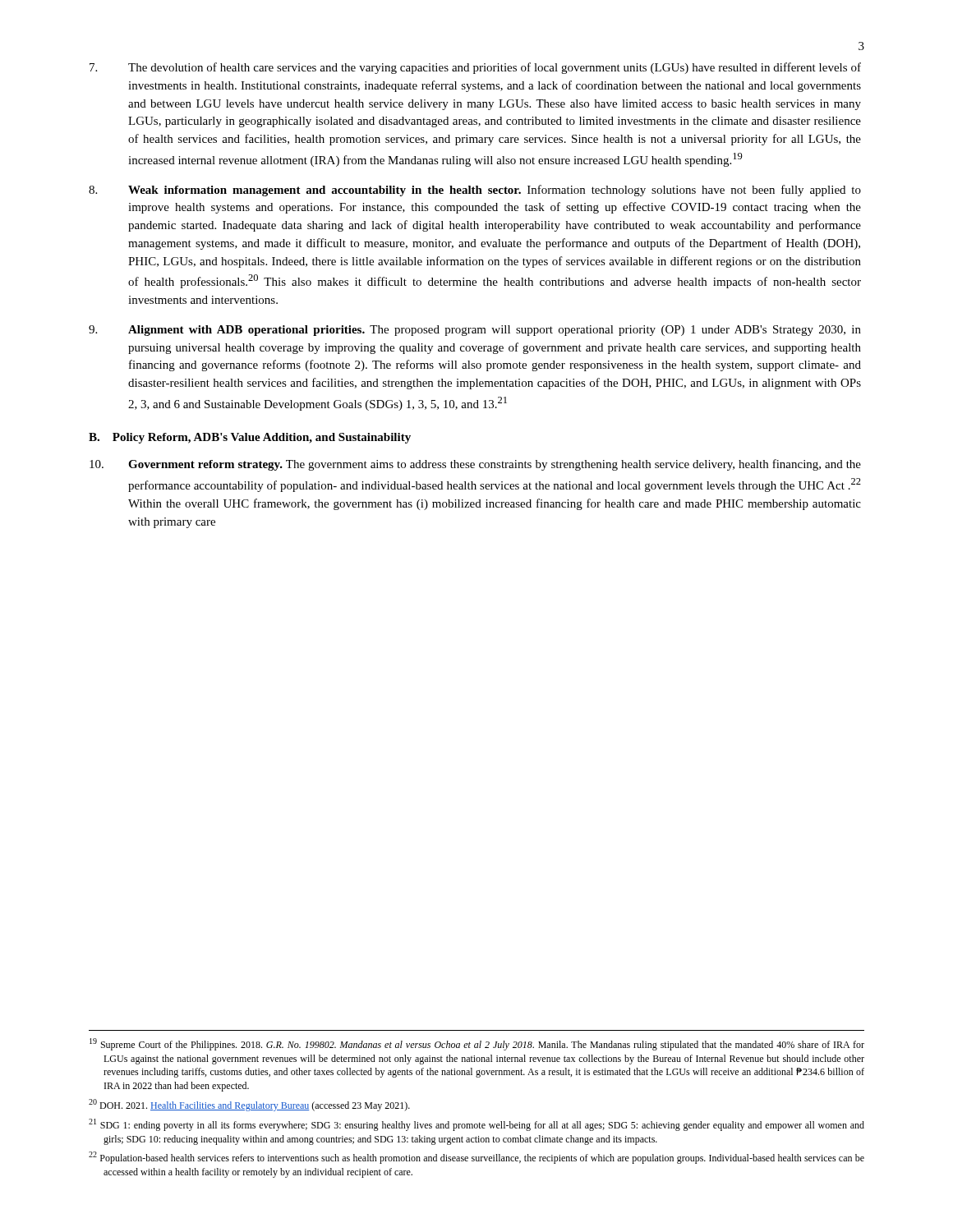Find the text block that says "The devolution of health"

pyautogui.click(x=475, y=114)
